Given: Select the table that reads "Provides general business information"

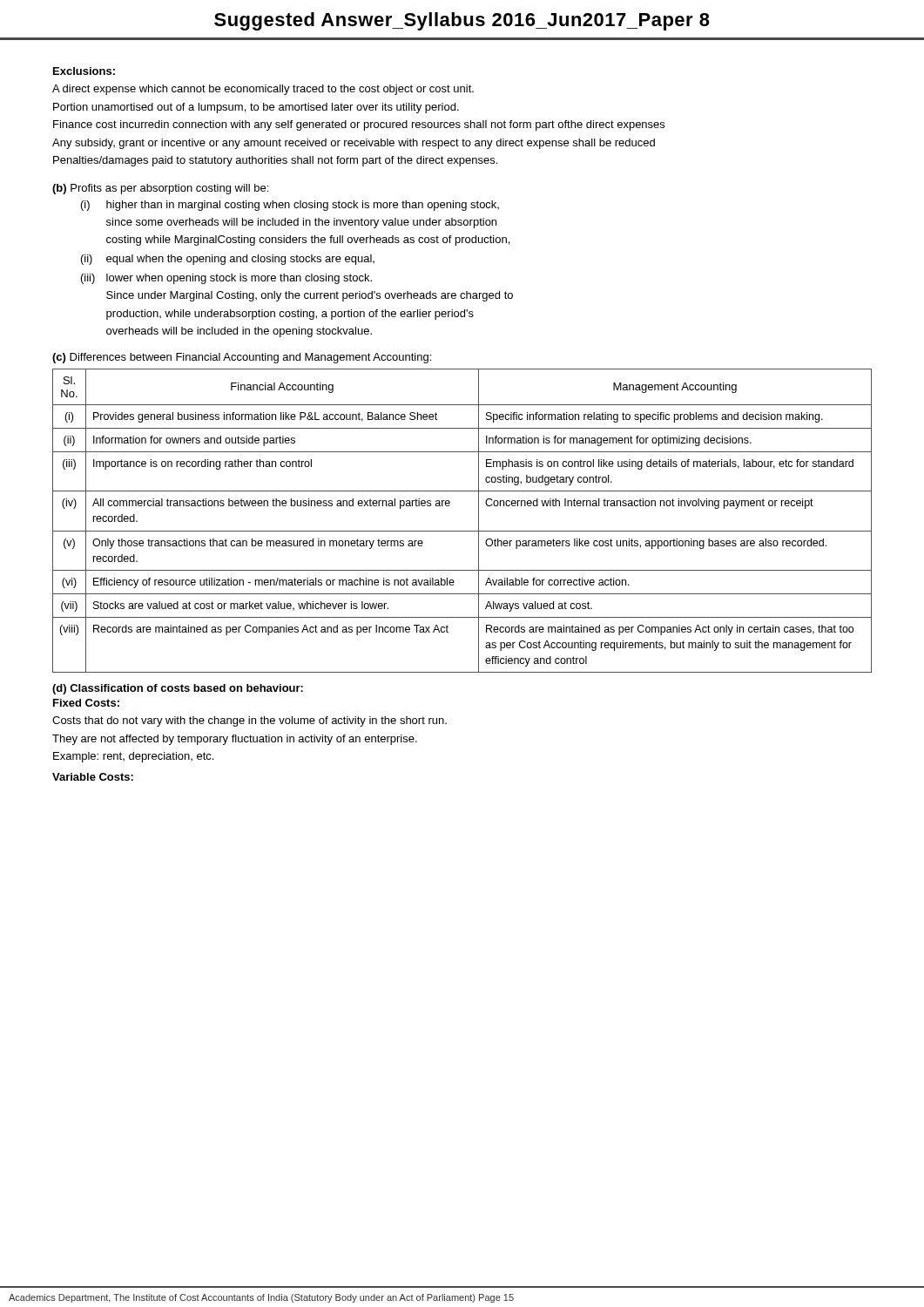Looking at the screenshot, I should click(462, 521).
